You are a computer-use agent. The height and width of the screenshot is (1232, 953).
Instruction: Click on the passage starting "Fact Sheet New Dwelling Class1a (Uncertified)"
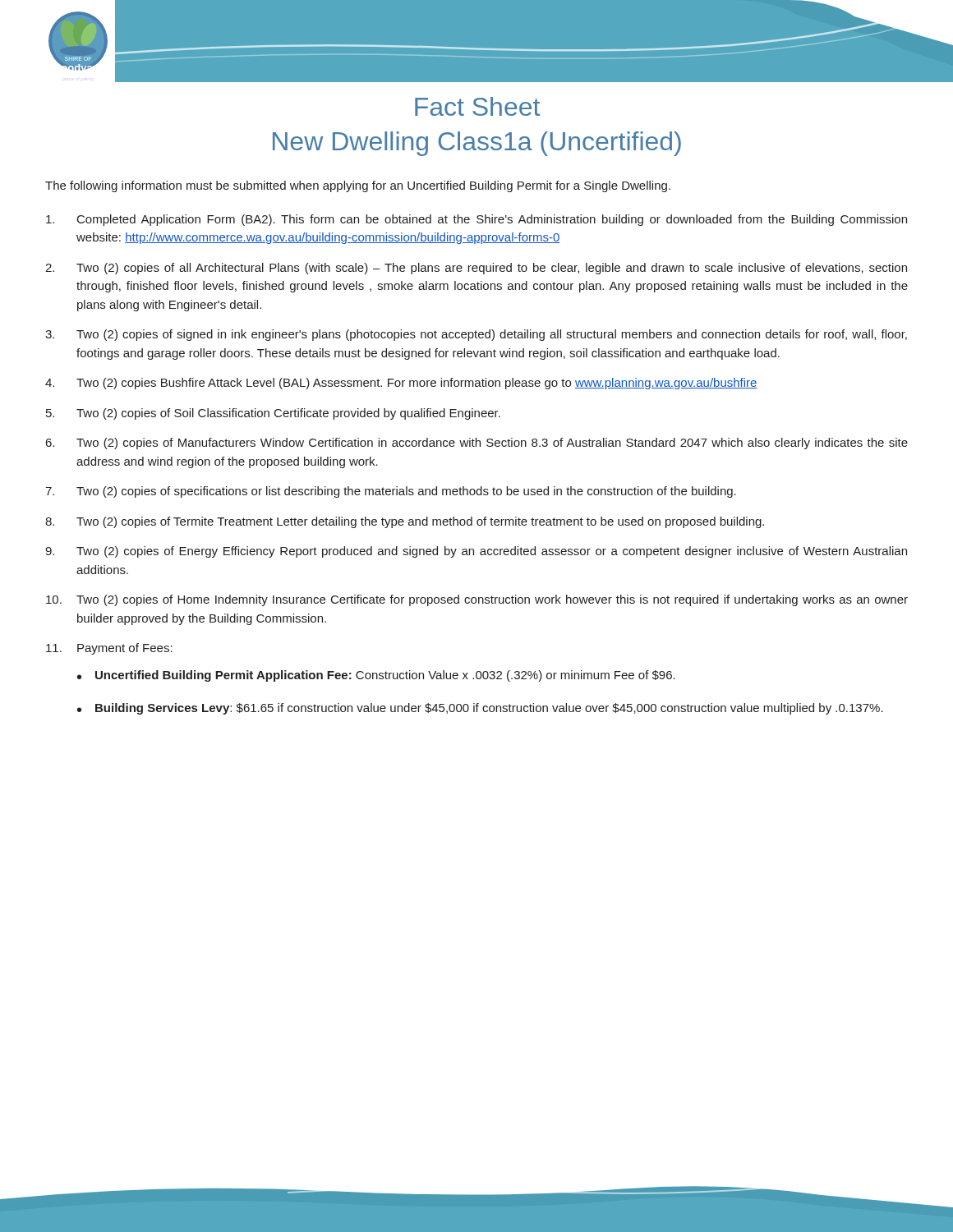[476, 124]
